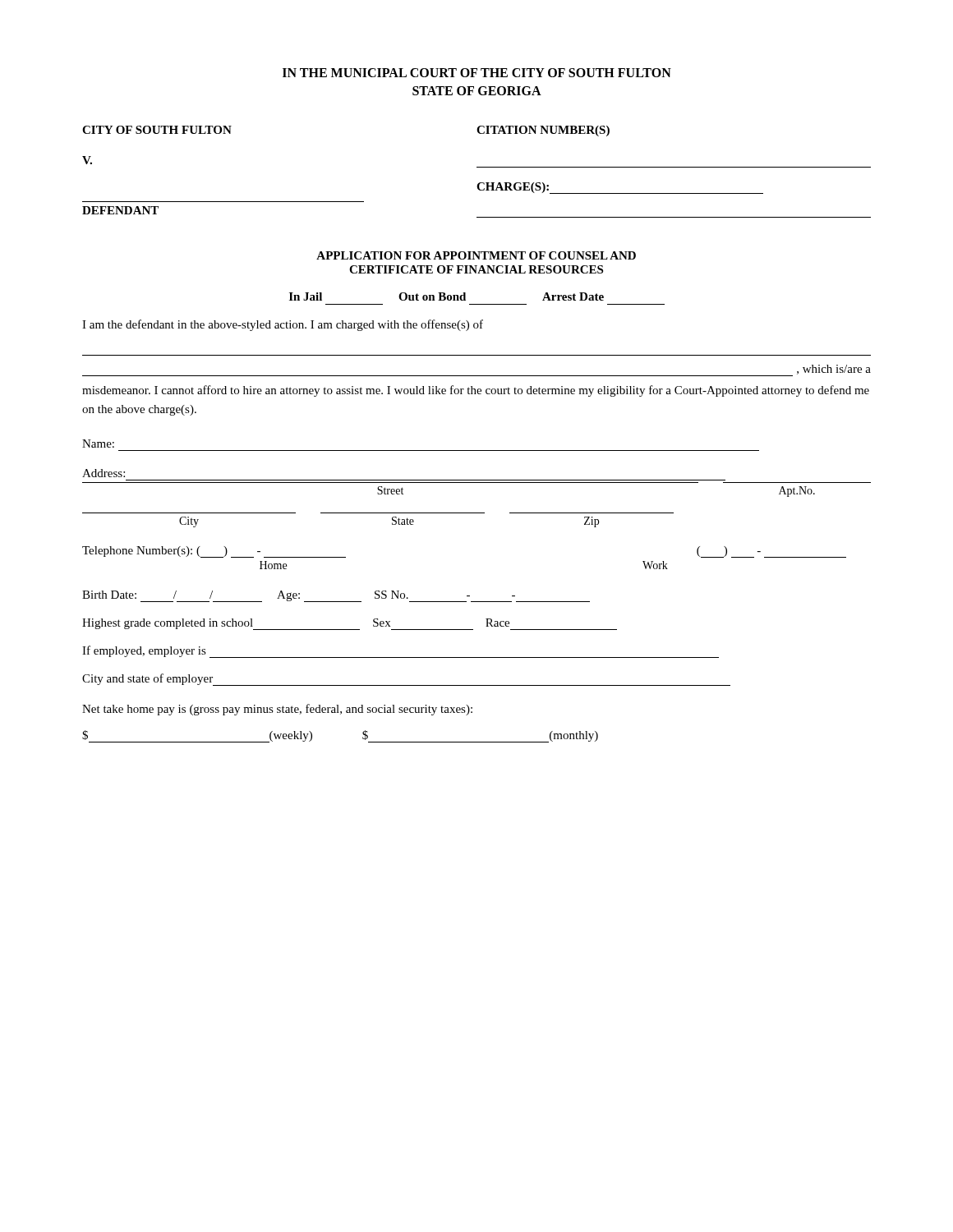
Task: Locate the block of text that opens with "$ (weekly) $"
Action: pyautogui.click(x=180, y=742)
